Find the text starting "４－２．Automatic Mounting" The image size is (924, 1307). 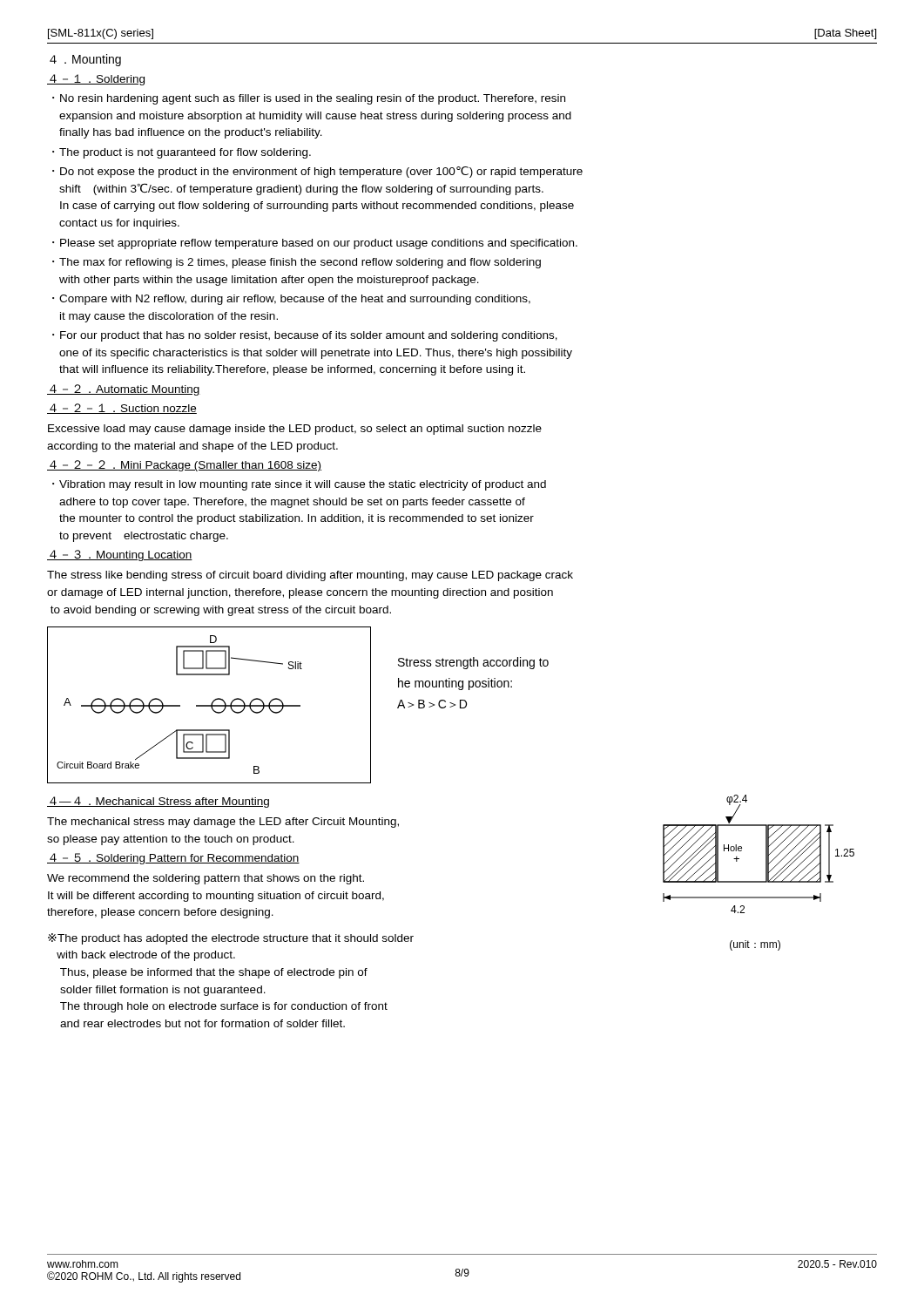pyautogui.click(x=123, y=389)
